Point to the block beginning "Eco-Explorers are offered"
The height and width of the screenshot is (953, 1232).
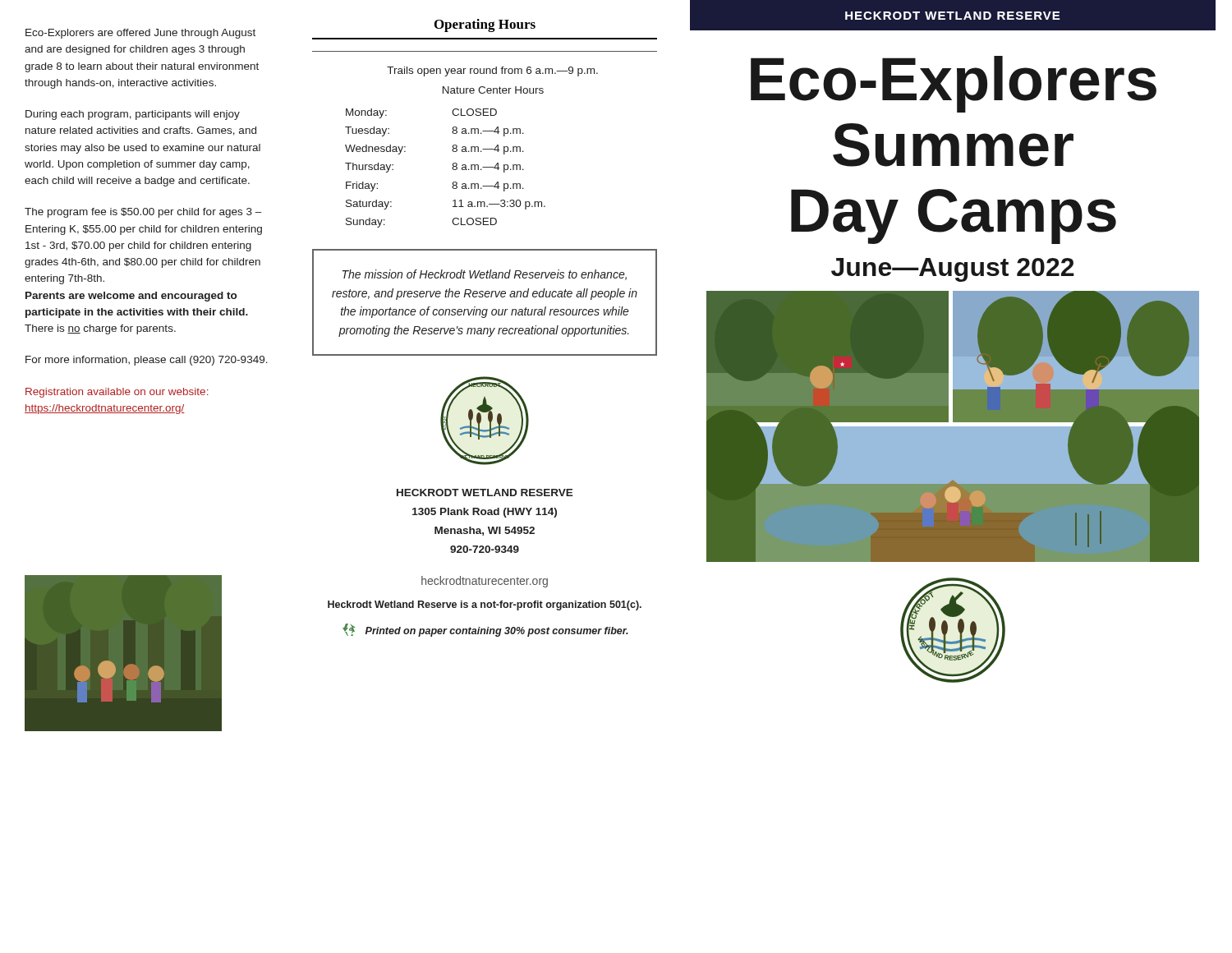[x=142, y=57]
